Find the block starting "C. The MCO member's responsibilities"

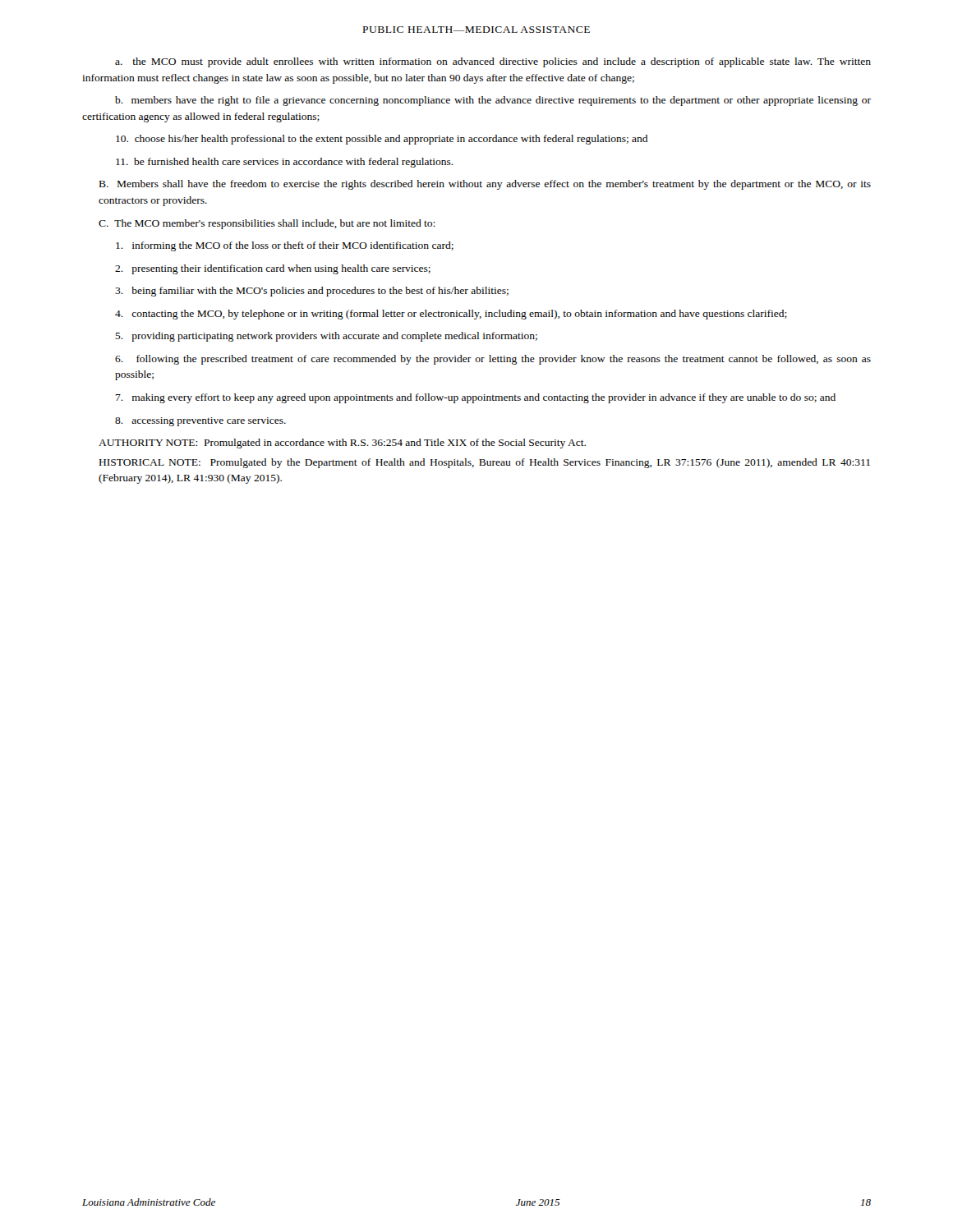pyautogui.click(x=267, y=224)
